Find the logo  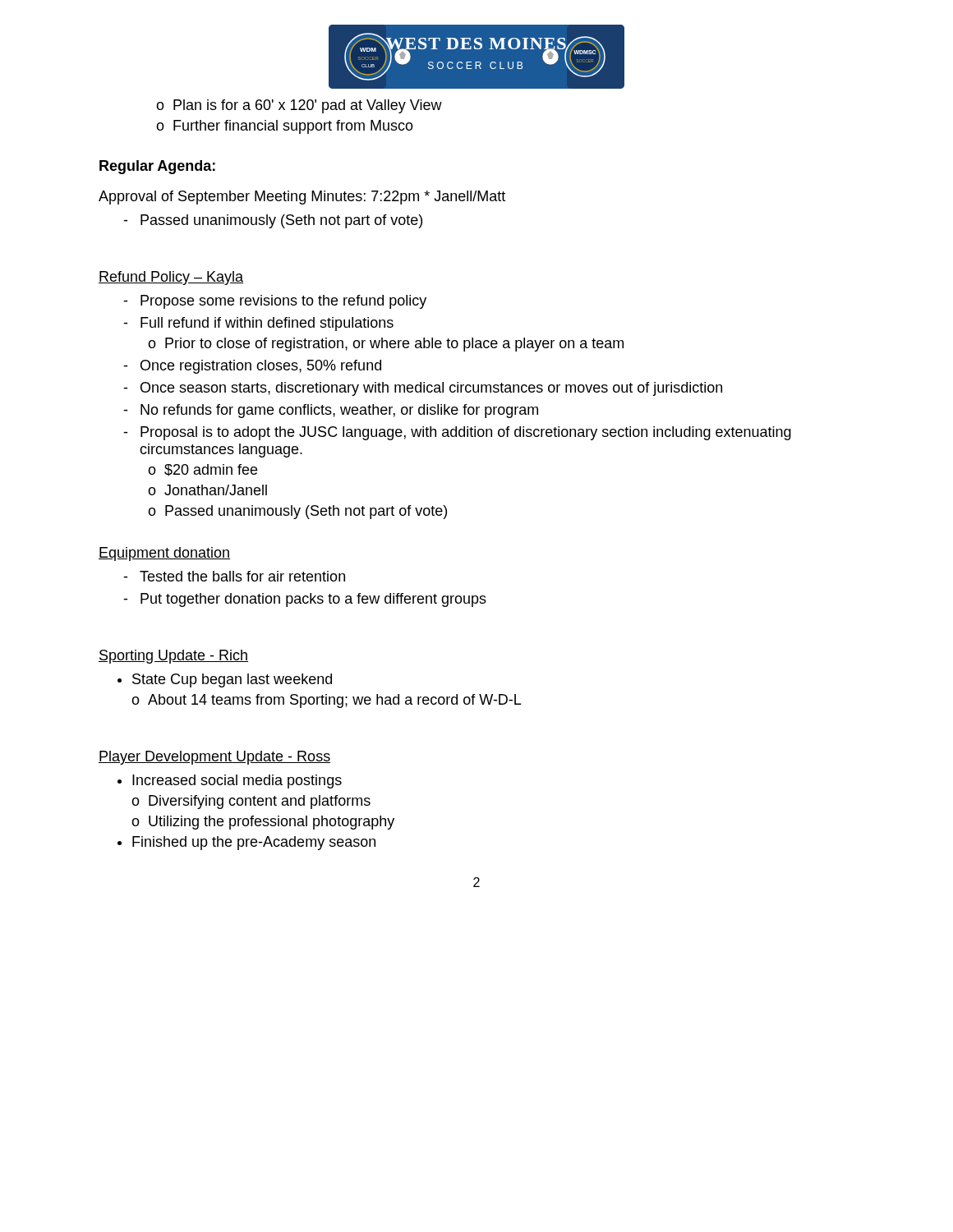tap(476, 57)
